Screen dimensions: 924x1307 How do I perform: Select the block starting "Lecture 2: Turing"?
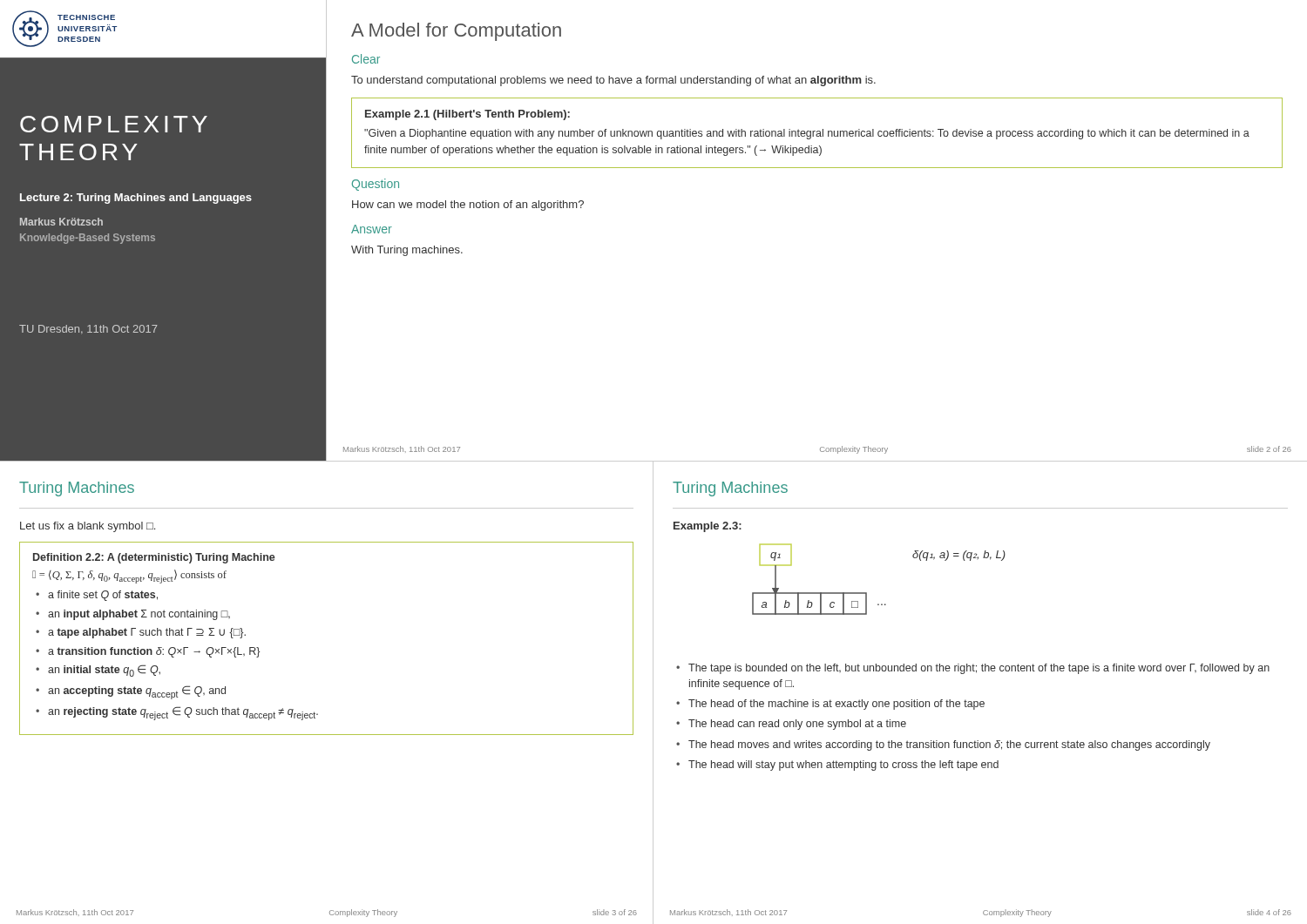point(136,197)
